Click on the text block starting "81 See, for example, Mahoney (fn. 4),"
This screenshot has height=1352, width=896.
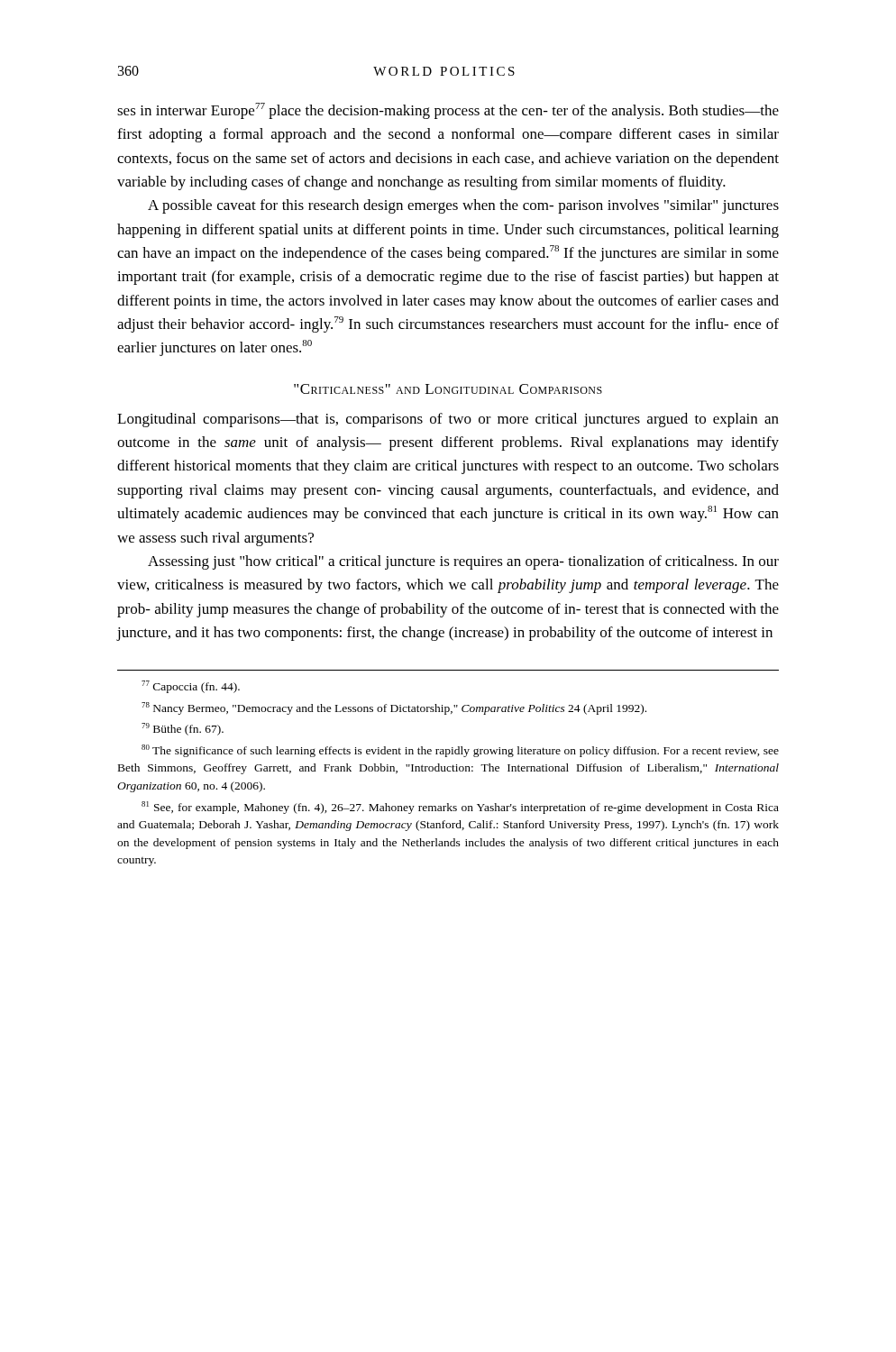pos(448,833)
